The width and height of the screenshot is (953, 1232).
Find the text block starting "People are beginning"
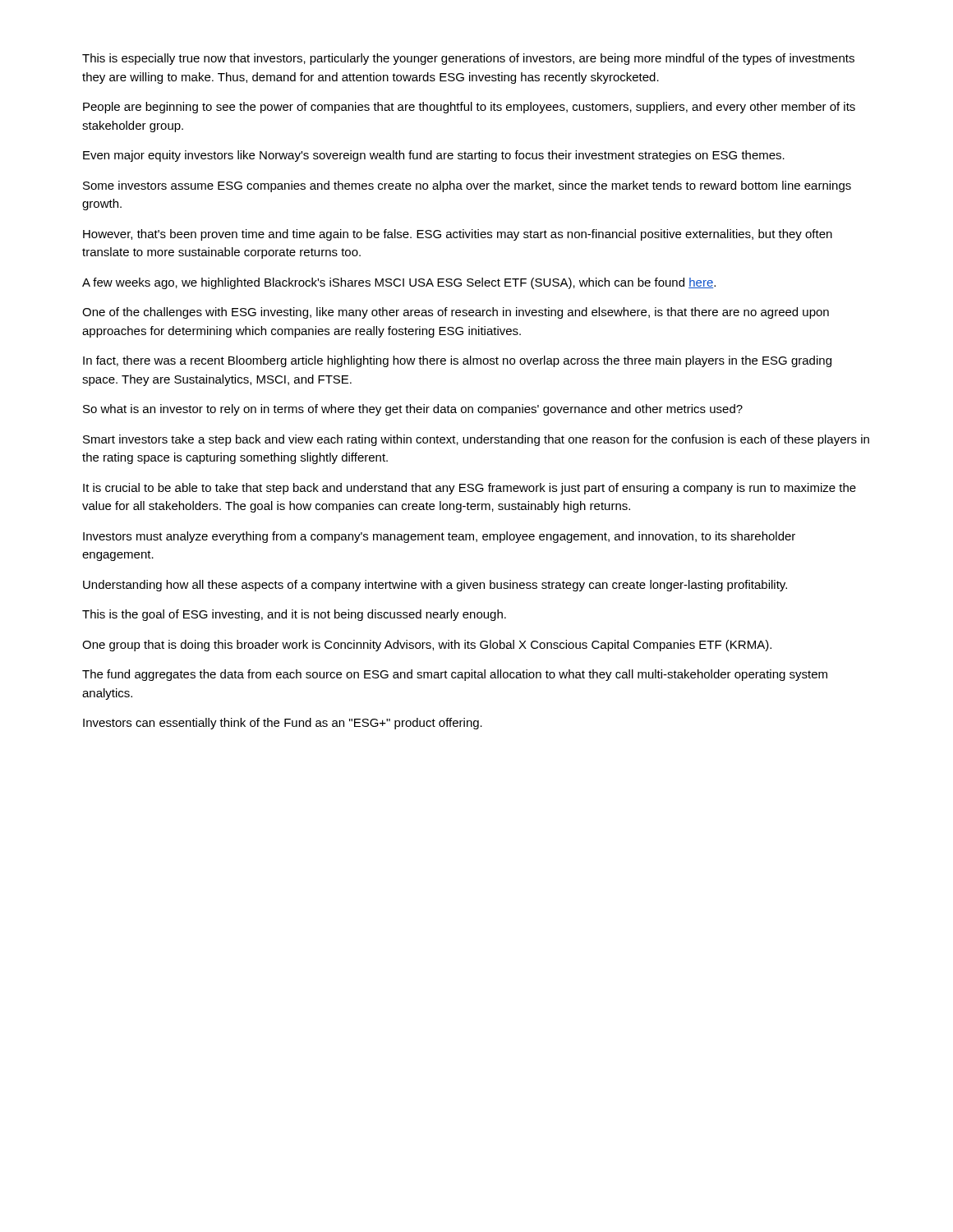[x=469, y=116]
